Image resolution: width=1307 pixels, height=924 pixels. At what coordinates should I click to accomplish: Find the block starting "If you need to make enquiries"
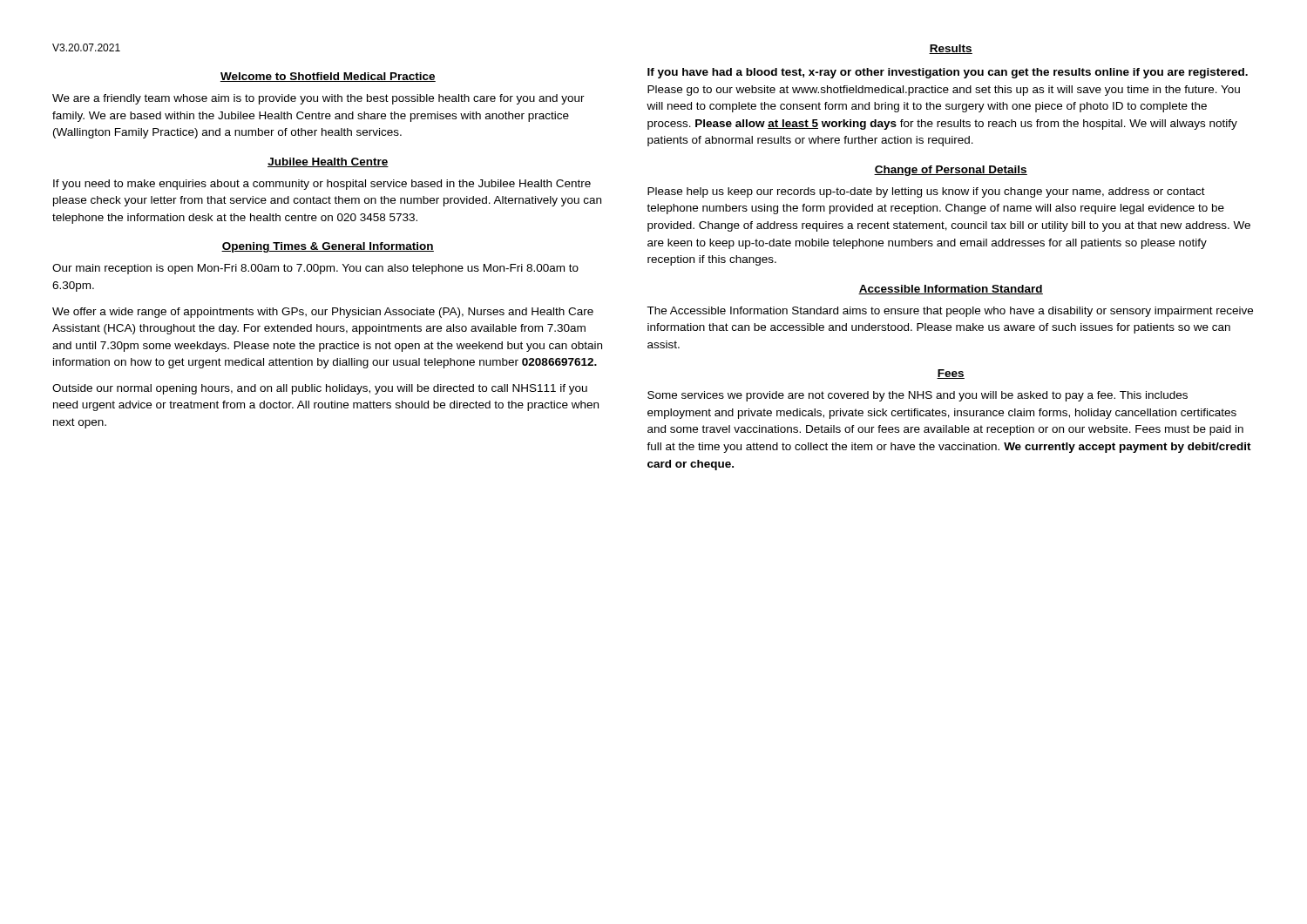click(327, 200)
